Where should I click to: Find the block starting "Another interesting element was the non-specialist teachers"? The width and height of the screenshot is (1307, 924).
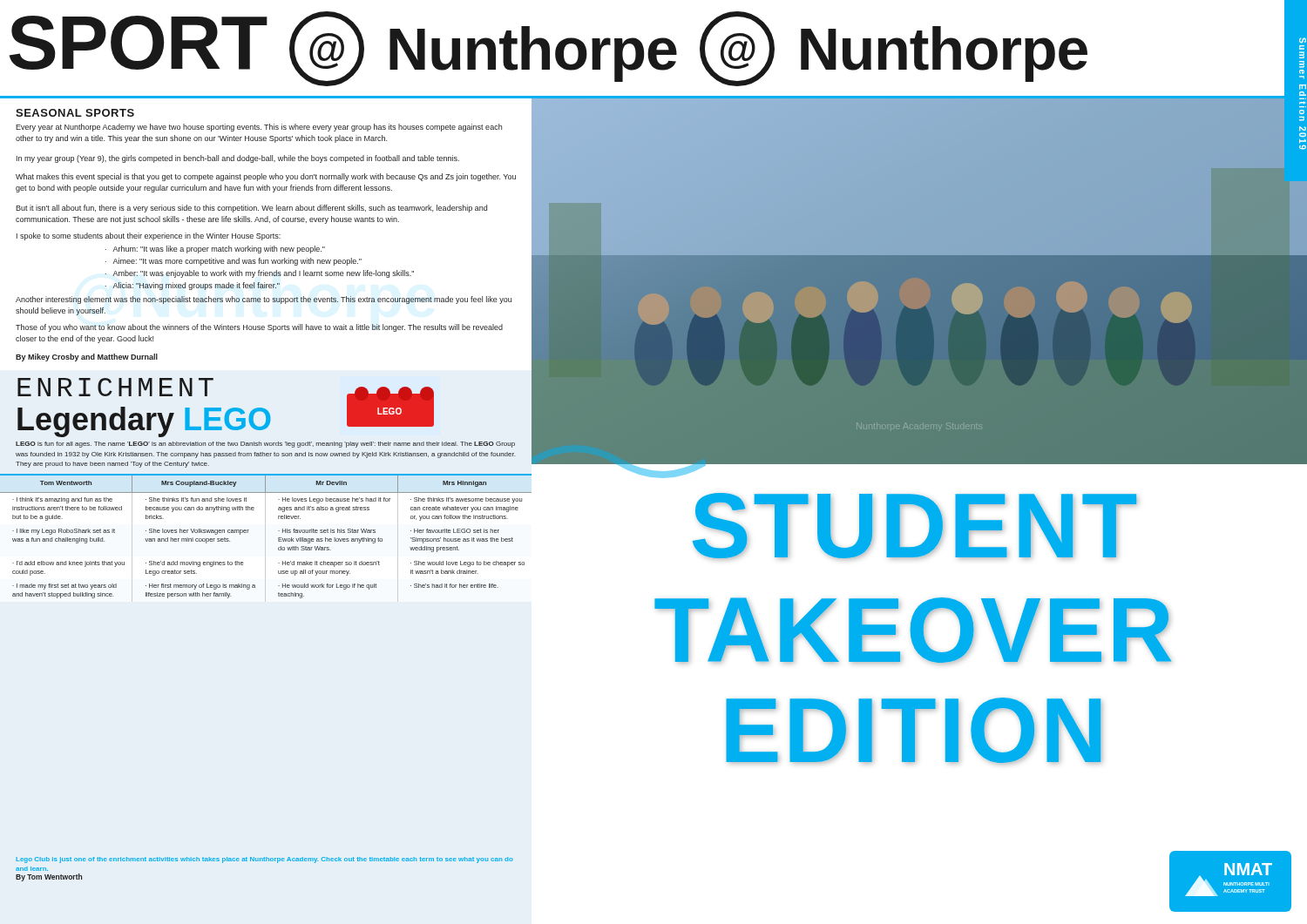click(264, 305)
